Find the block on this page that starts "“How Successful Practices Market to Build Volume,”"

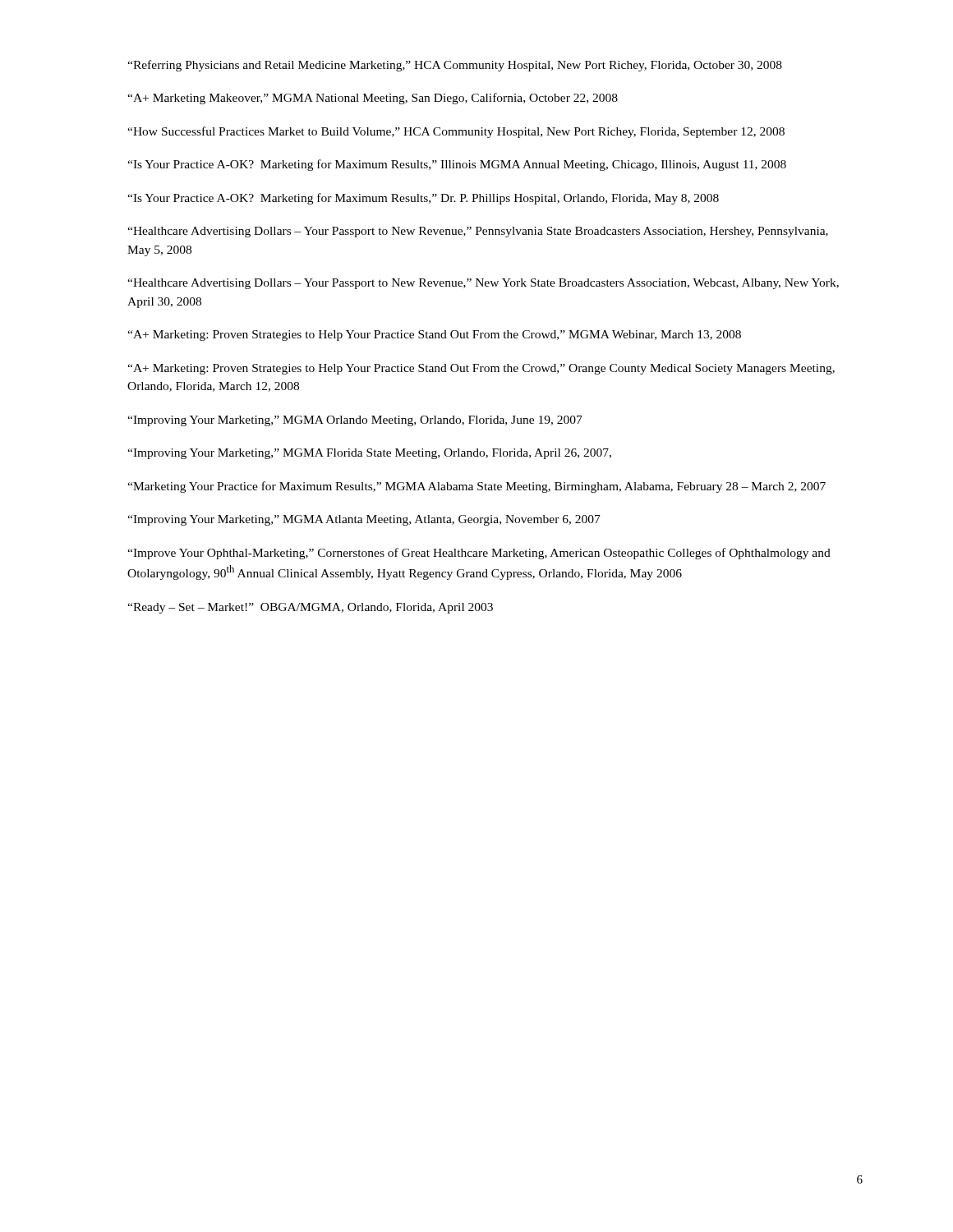456,131
